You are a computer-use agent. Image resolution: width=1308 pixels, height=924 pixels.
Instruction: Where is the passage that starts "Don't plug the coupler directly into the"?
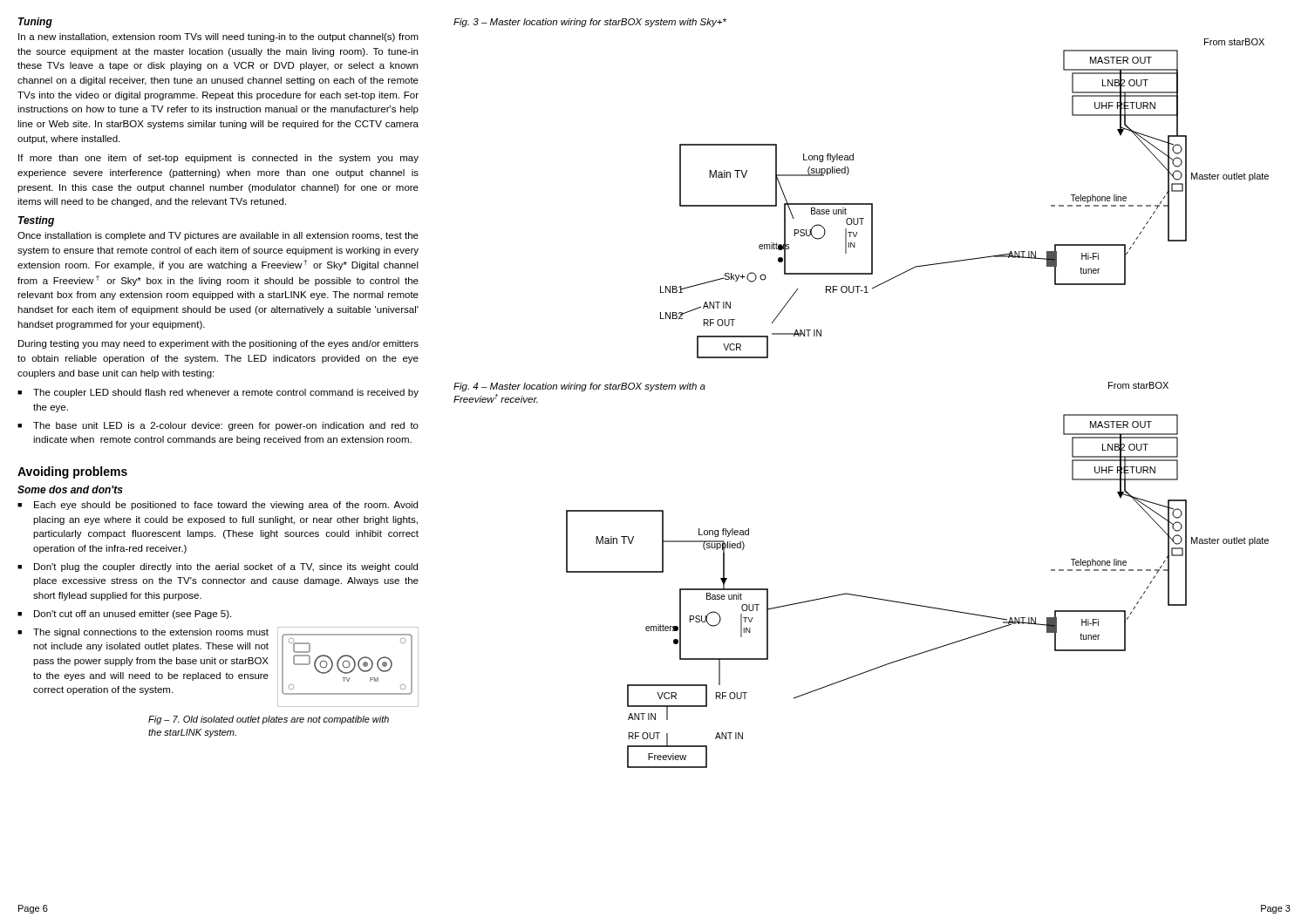pos(218,581)
